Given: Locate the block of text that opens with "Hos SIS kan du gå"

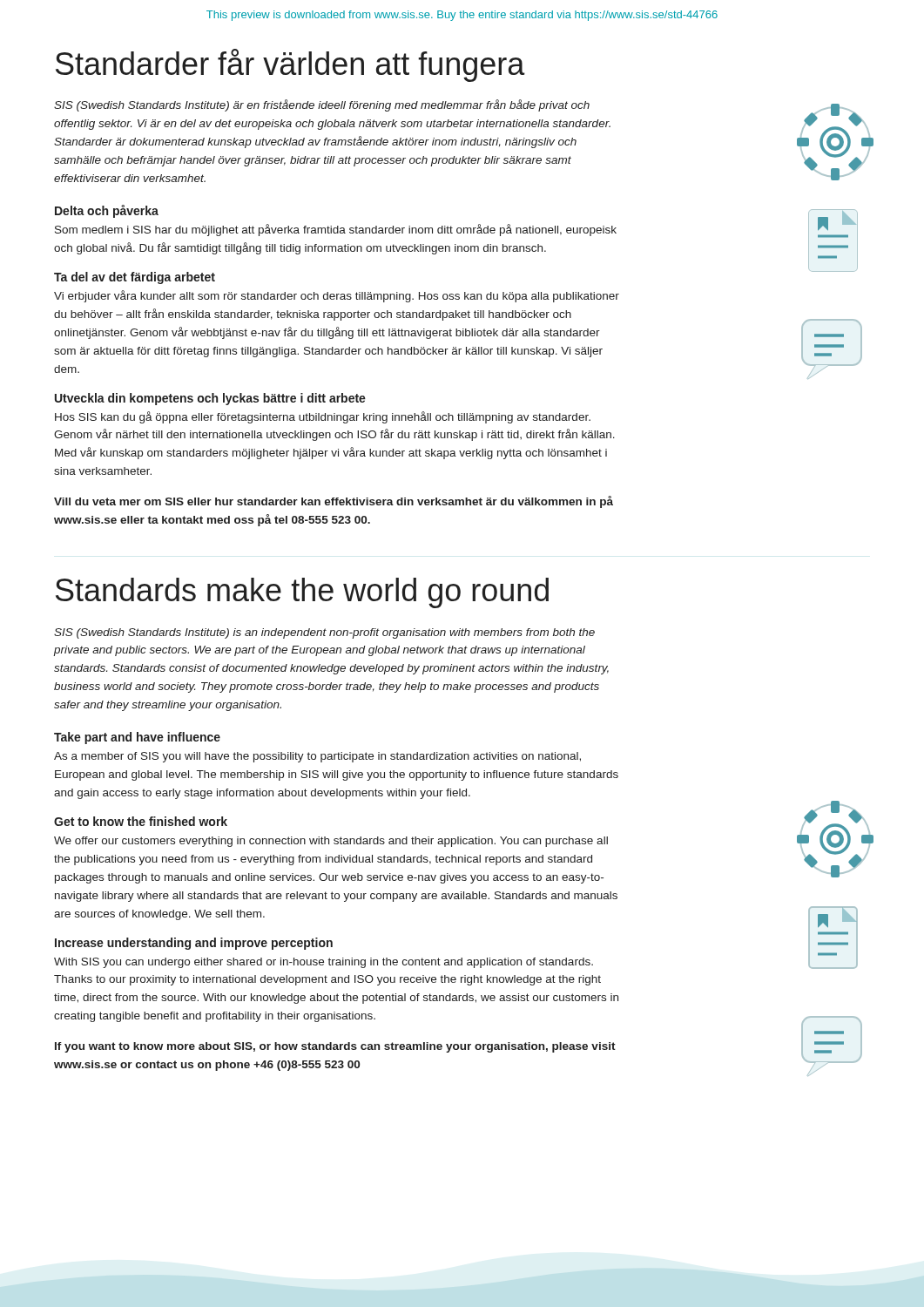Looking at the screenshot, I should (x=337, y=445).
